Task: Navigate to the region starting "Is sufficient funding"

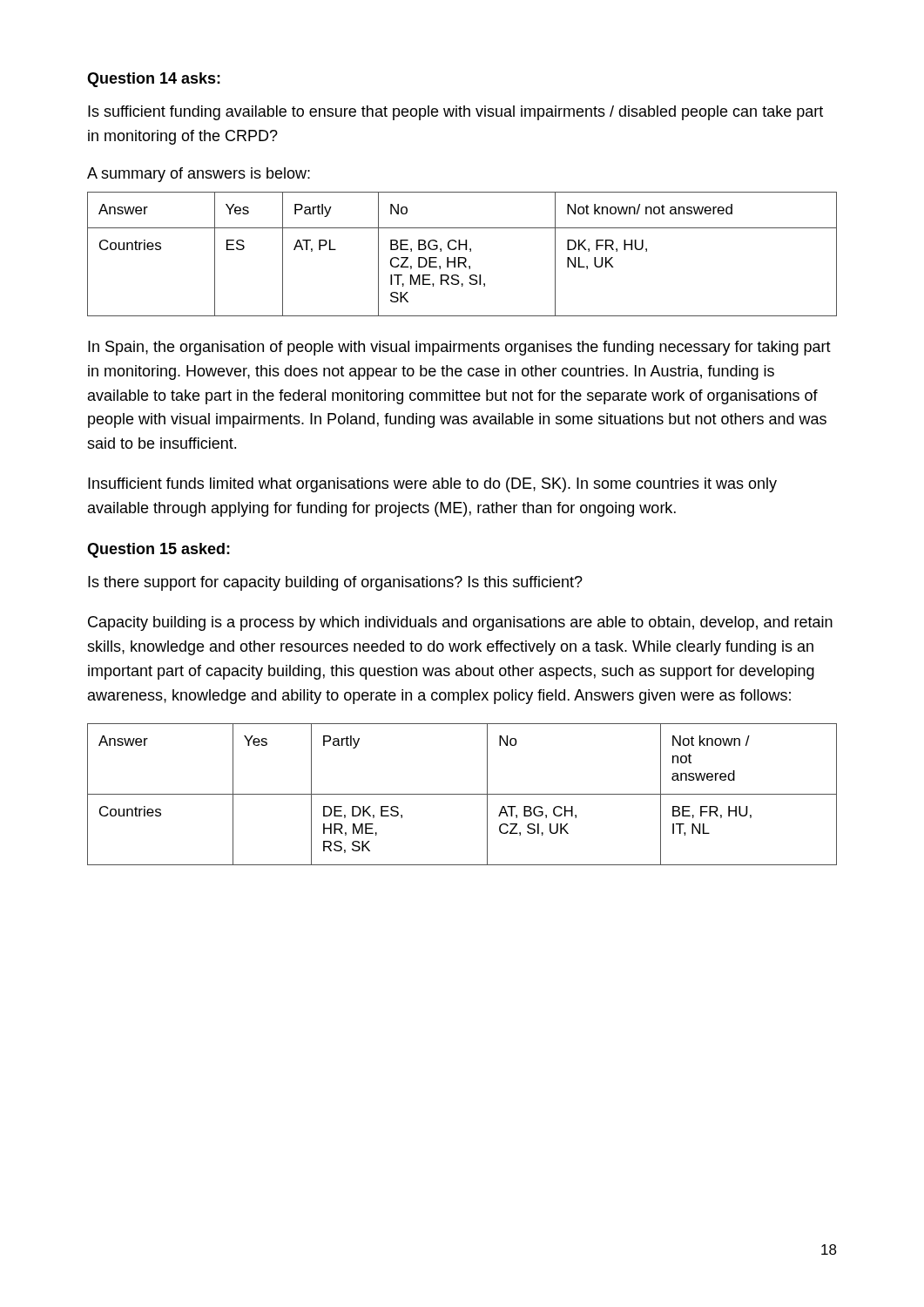Action: (x=455, y=124)
